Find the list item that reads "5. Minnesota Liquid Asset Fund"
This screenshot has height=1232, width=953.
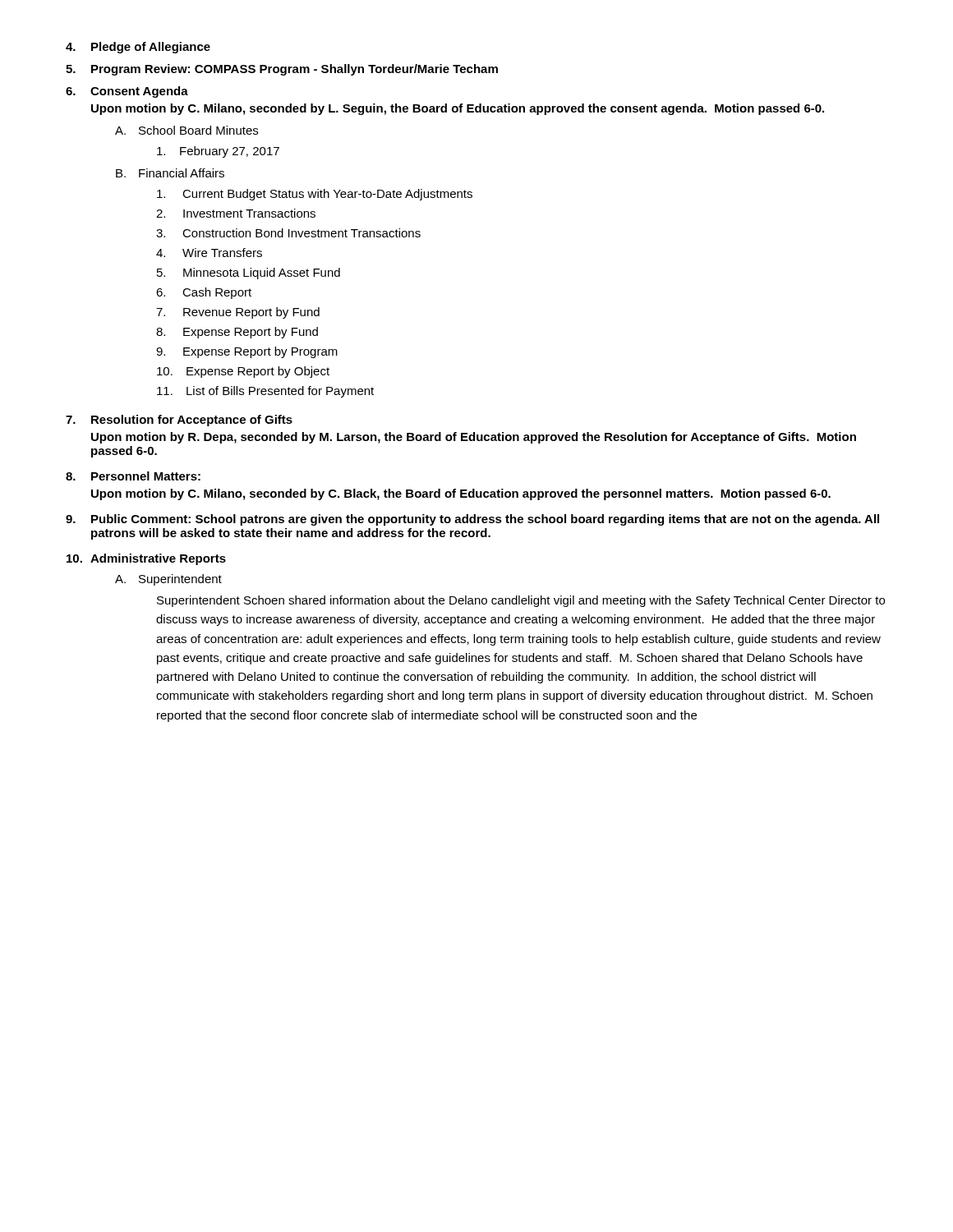[x=248, y=272]
